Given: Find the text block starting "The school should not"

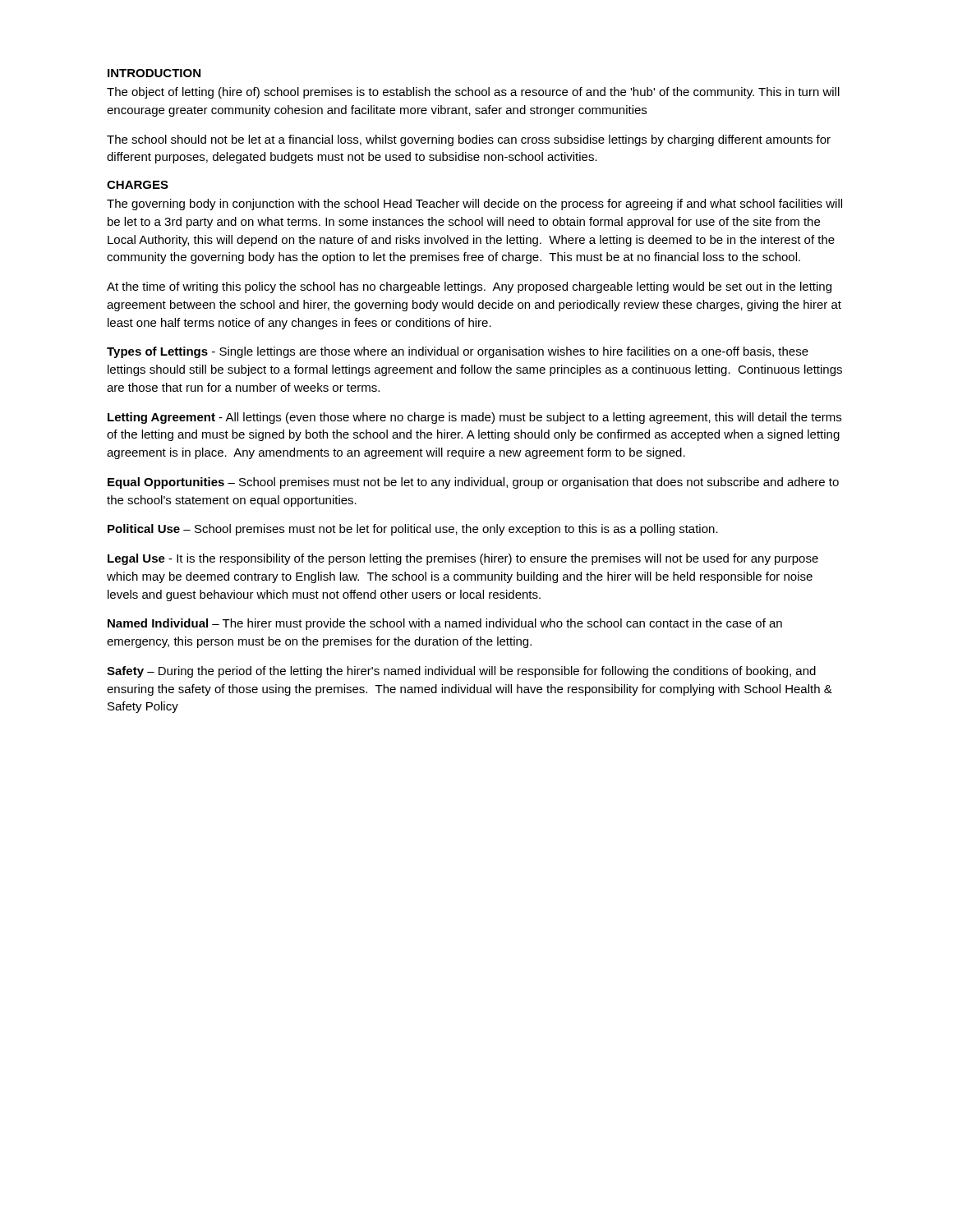Looking at the screenshot, I should click(x=469, y=148).
